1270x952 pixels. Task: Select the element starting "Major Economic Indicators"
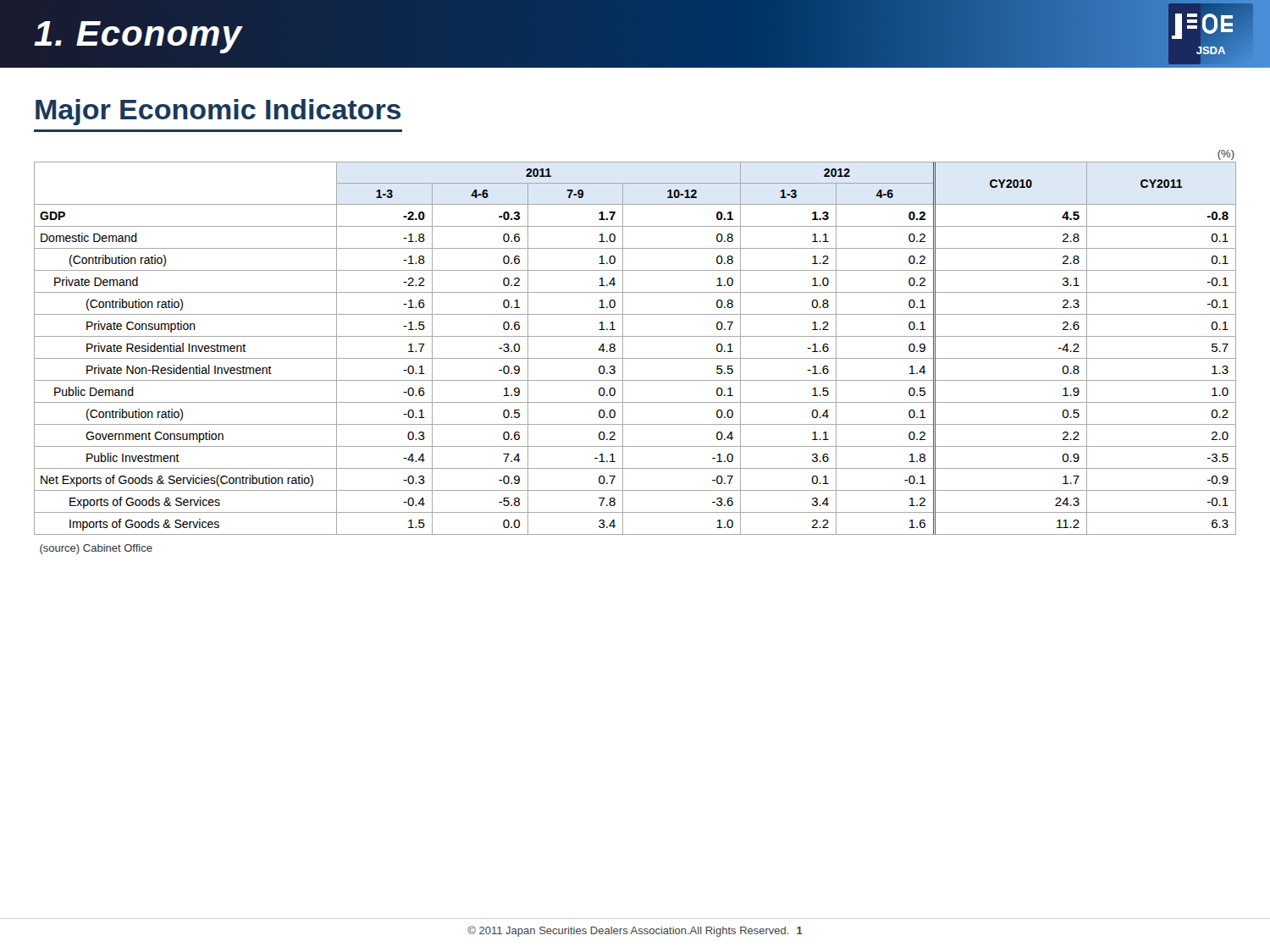[x=218, y=113]
